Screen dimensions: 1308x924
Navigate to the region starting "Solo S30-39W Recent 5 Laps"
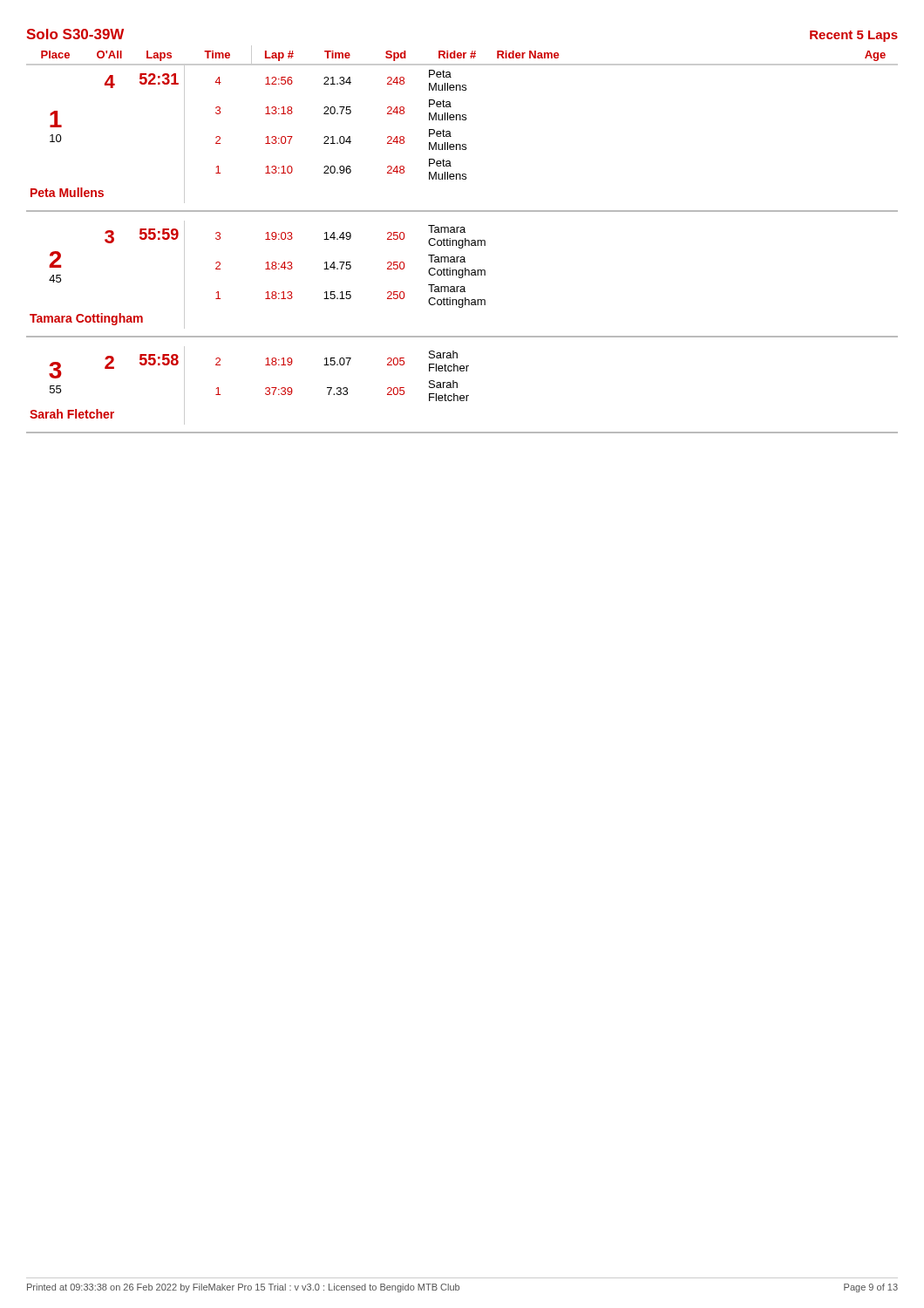[76, 34]
